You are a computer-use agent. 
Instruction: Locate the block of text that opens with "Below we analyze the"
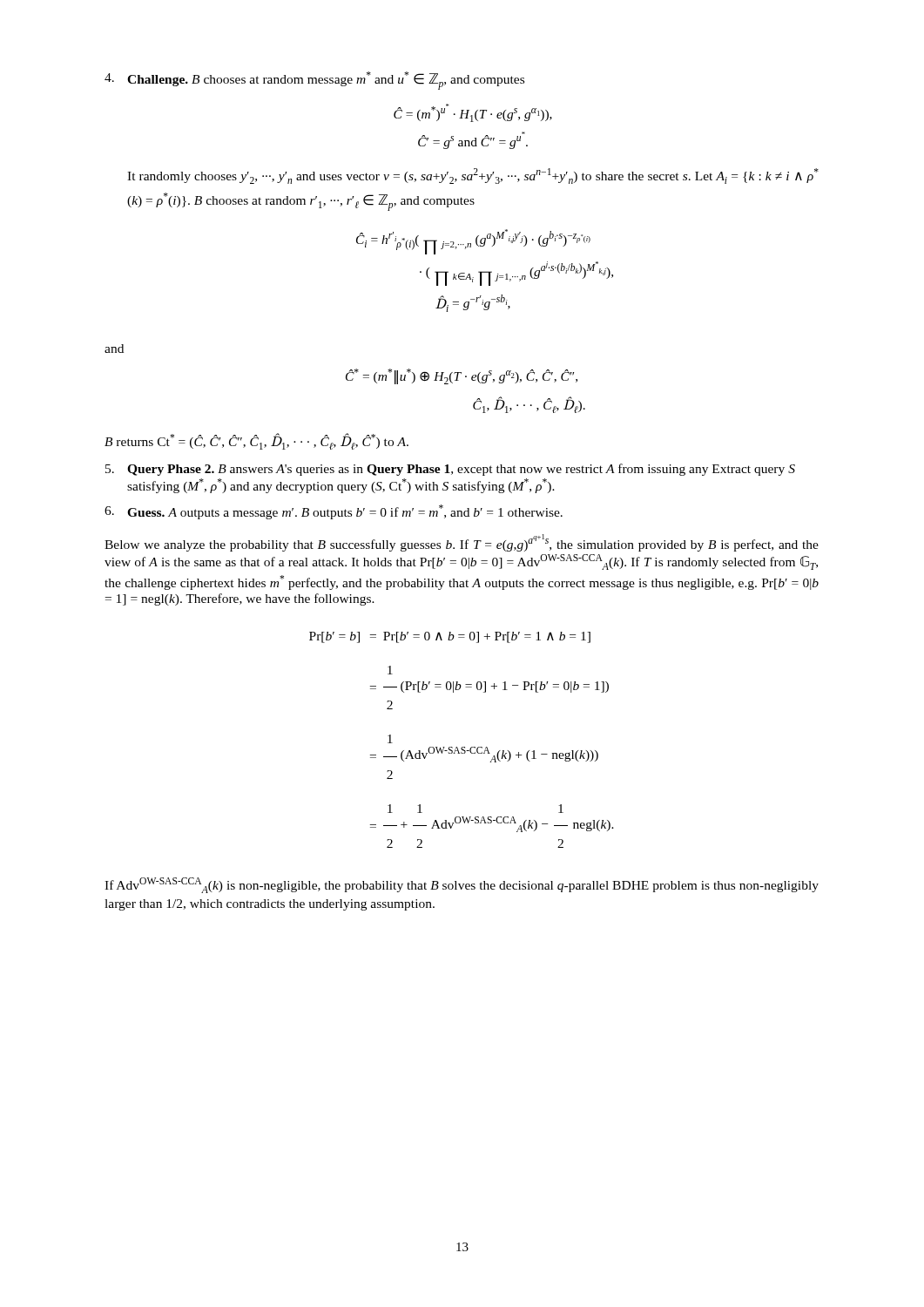click(x=462, y=569)
